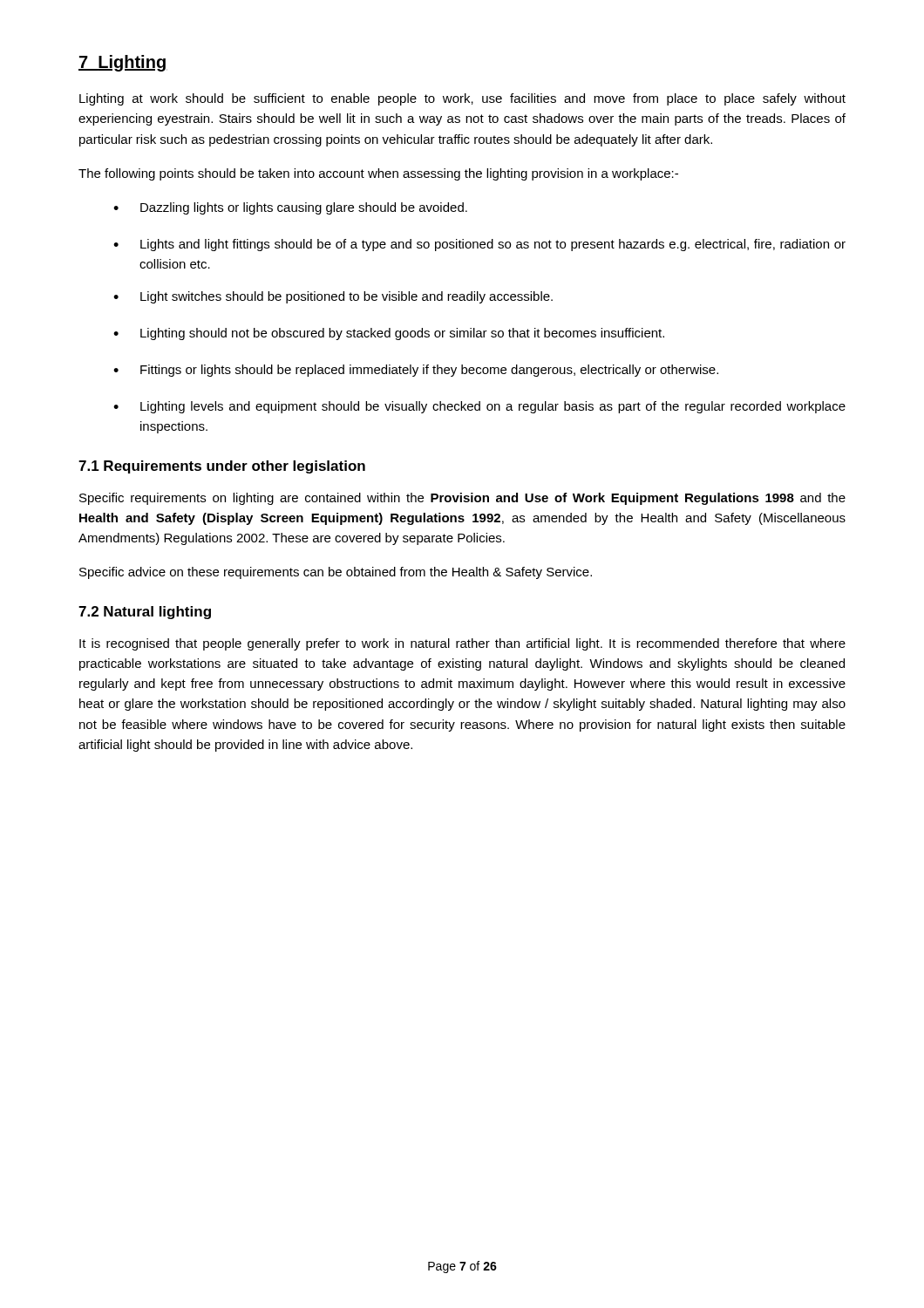Find the element starting "• Dazzling lights or lights causing"

(x=290, y=208)
